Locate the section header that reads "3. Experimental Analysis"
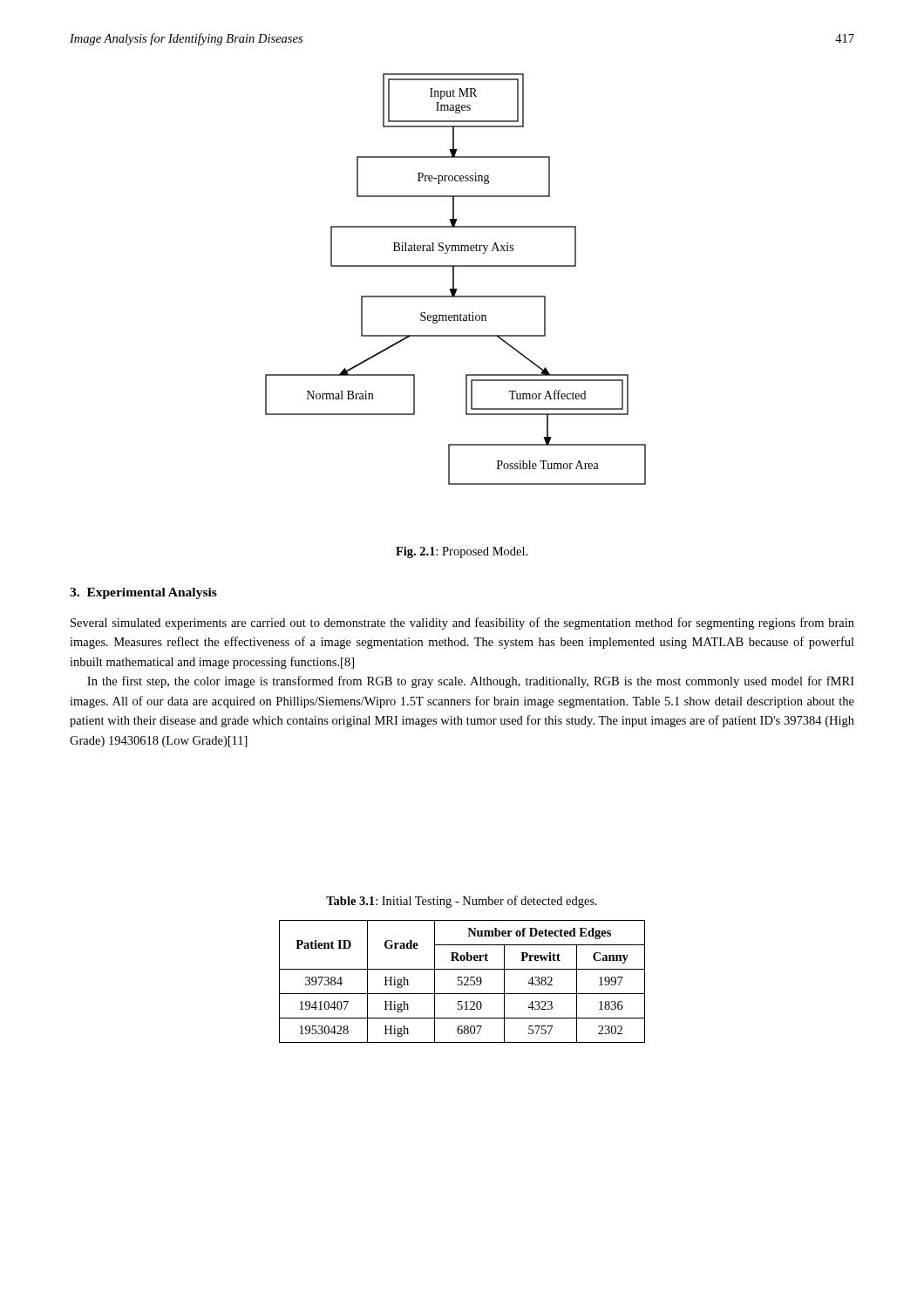Screen dimensions: 1308x924 tap(143, 592)
